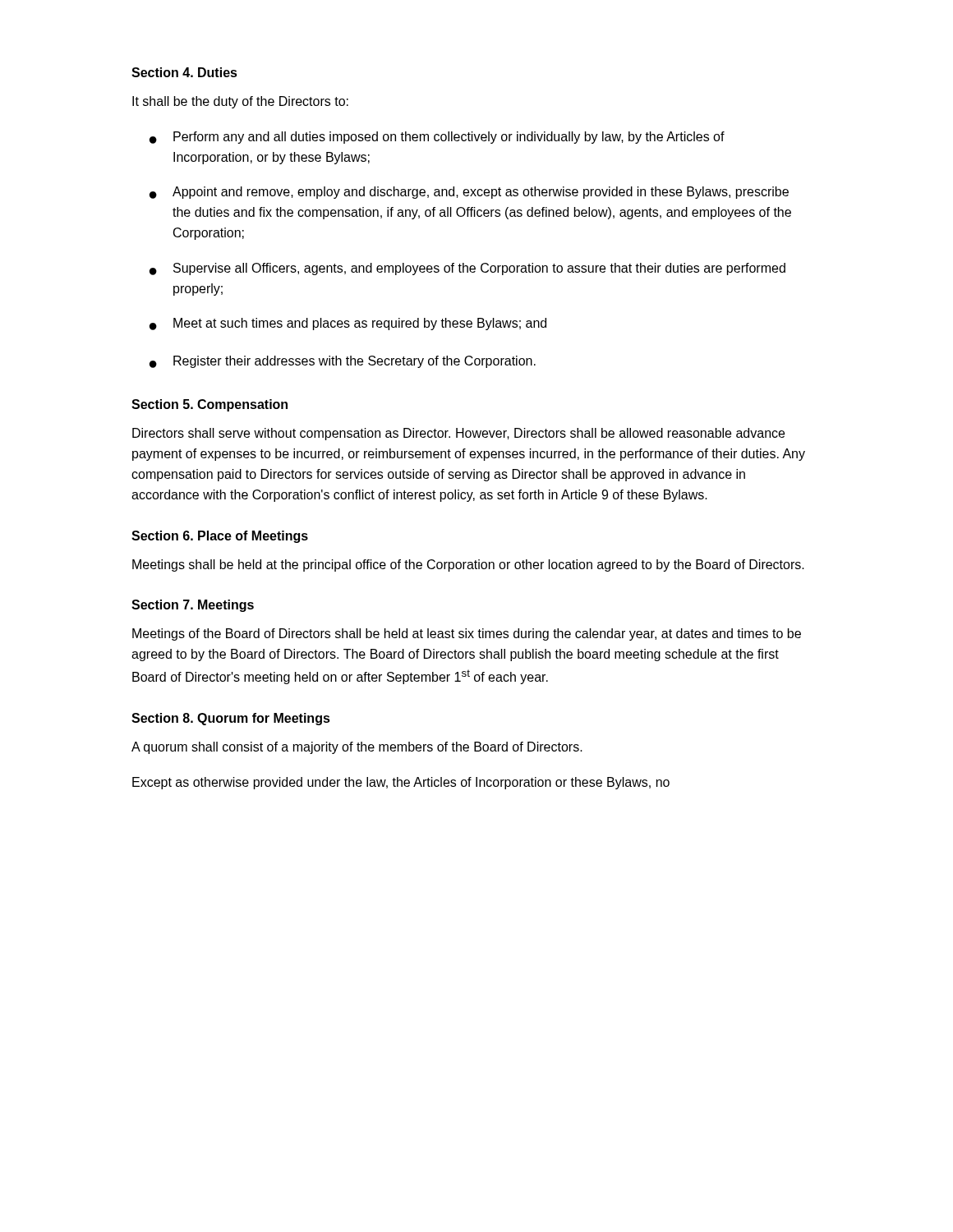
Task: Find the block on this page that starts "●Perform any and"
Action: click(476, 148)
